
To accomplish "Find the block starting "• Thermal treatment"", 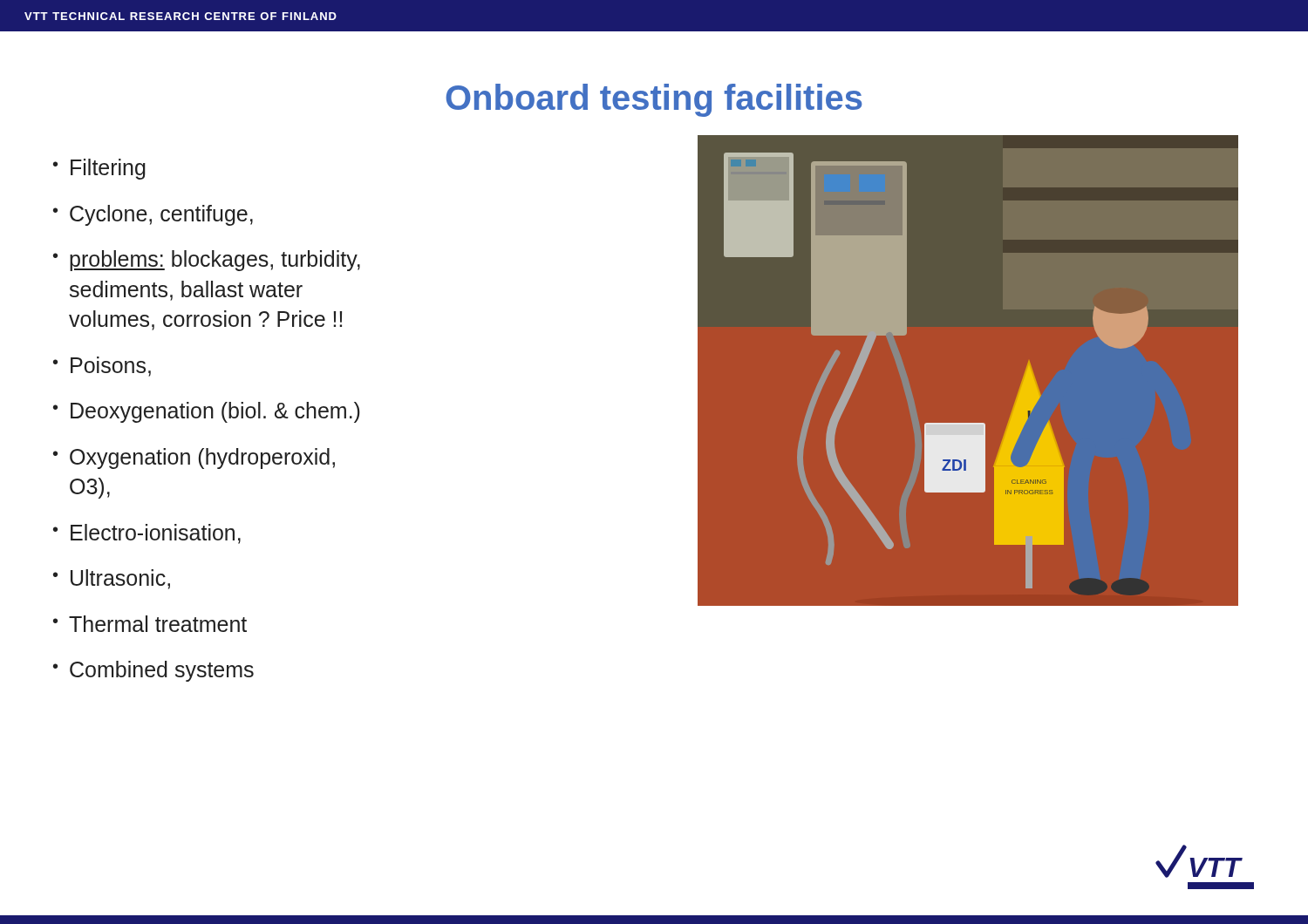I will pyautogui.click(x=150, y=624).
